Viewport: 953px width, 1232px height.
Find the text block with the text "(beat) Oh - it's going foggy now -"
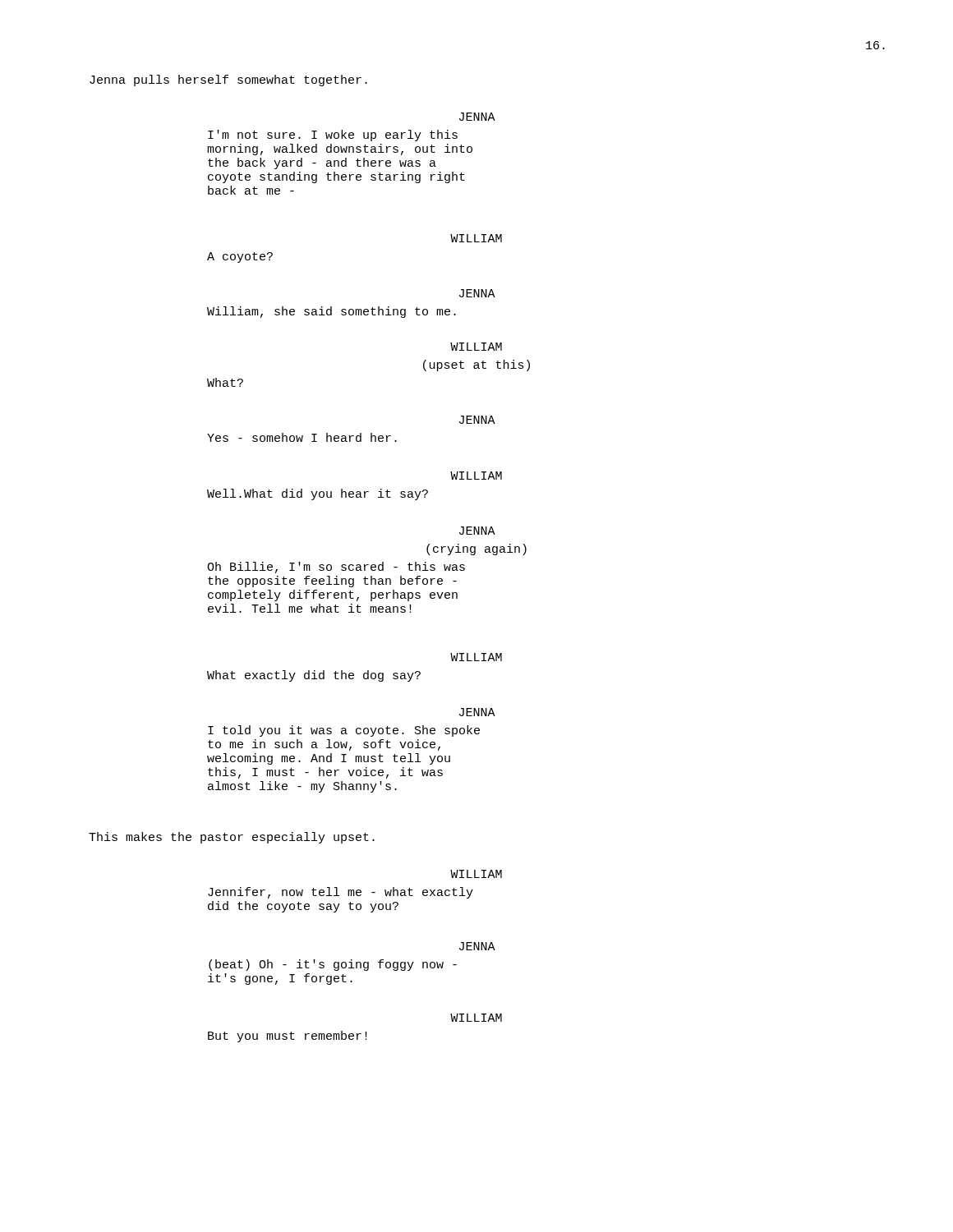333,972
